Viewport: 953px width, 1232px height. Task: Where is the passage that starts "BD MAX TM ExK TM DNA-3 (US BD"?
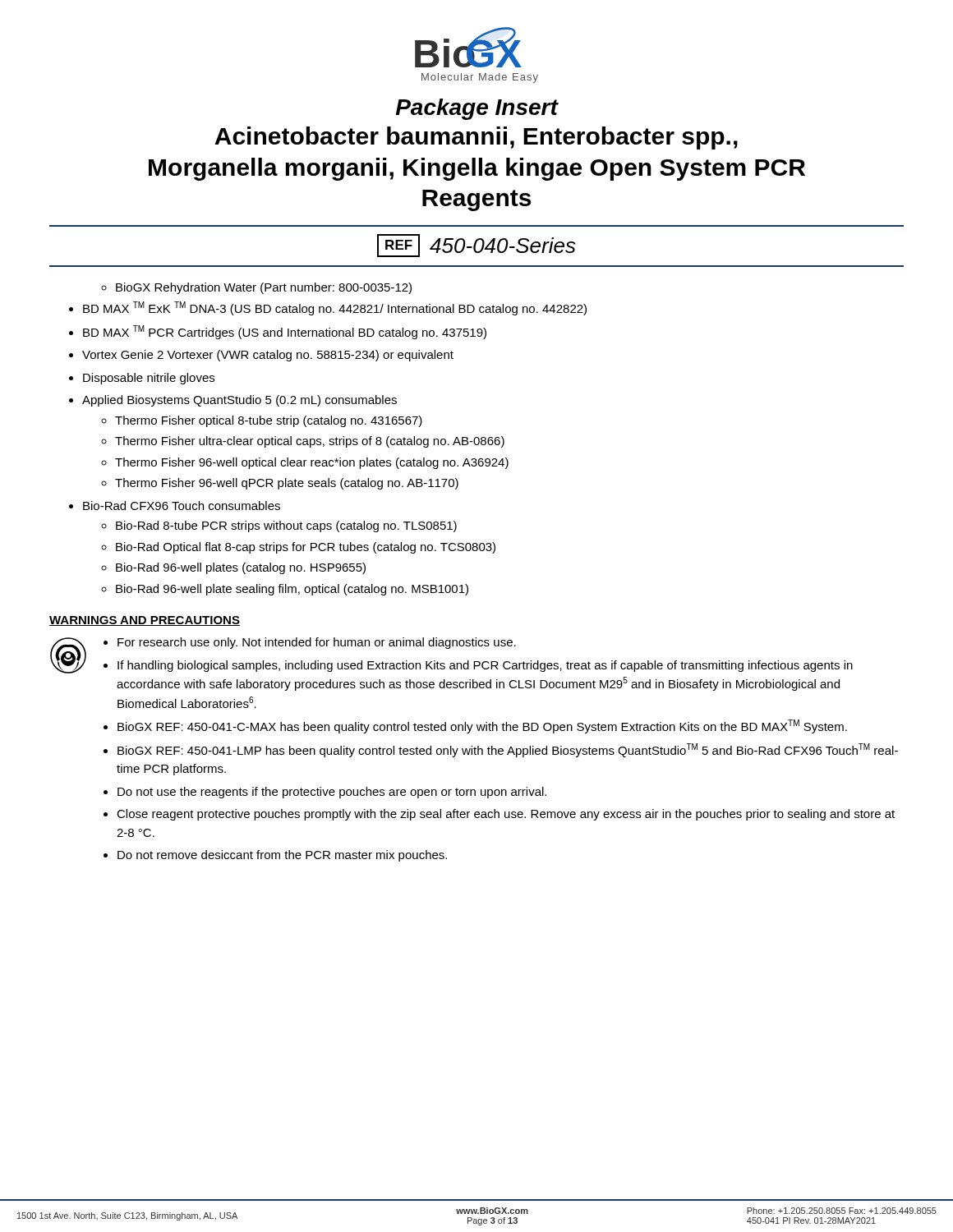click(x=335, y=308)
